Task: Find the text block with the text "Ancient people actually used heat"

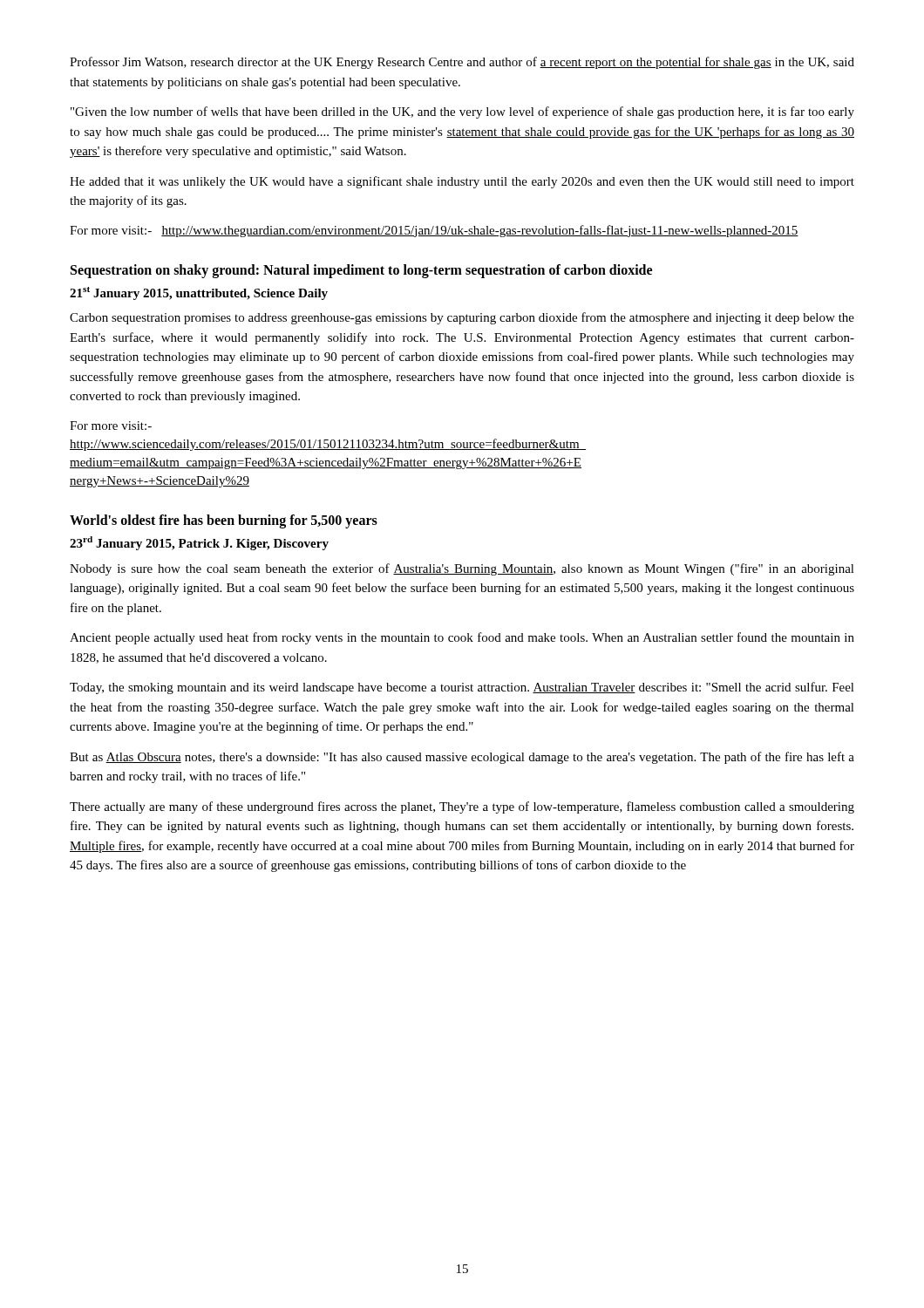Action: tap(462, 648)
